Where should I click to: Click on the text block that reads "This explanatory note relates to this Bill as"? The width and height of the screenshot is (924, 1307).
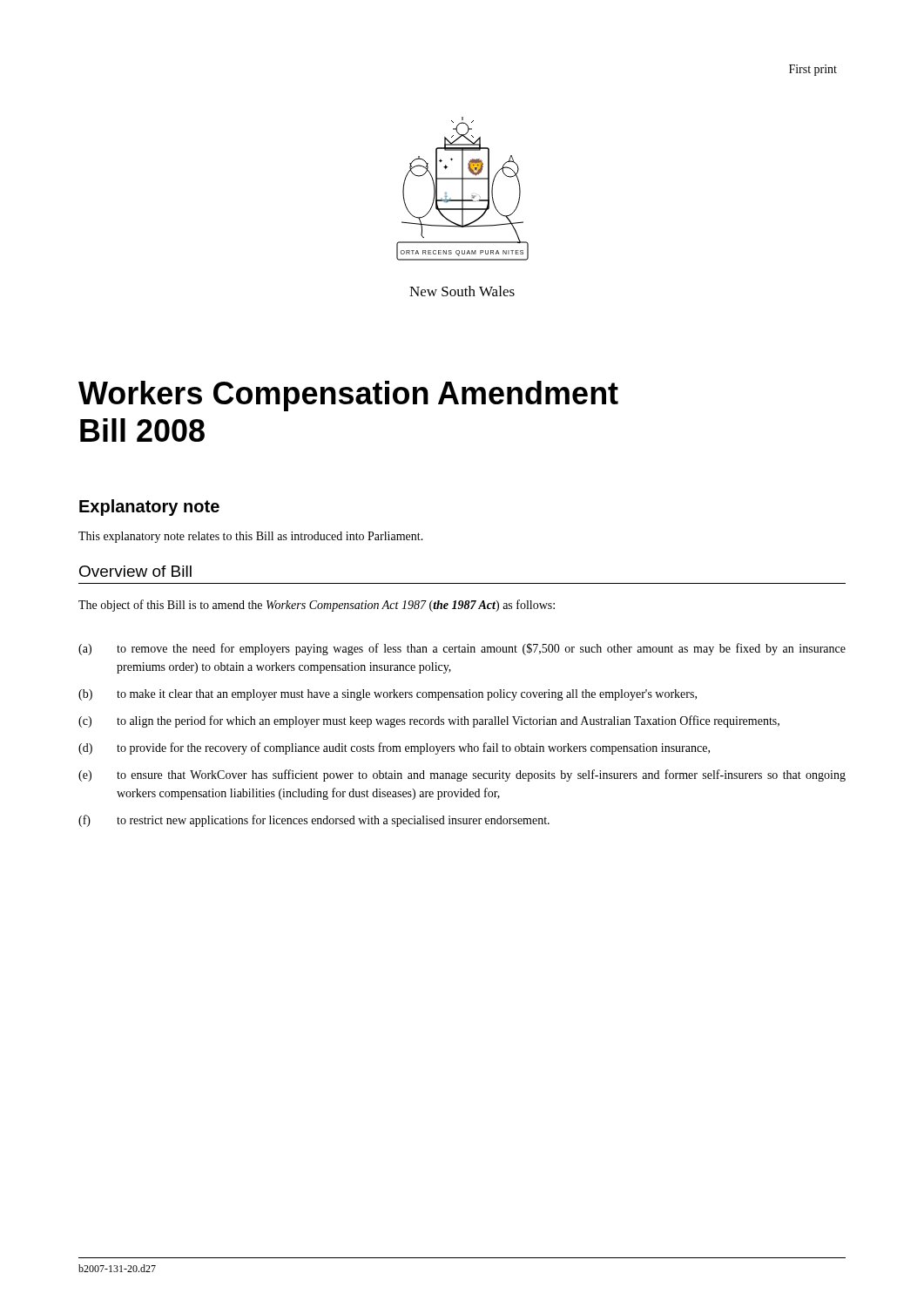pos(251,536)
